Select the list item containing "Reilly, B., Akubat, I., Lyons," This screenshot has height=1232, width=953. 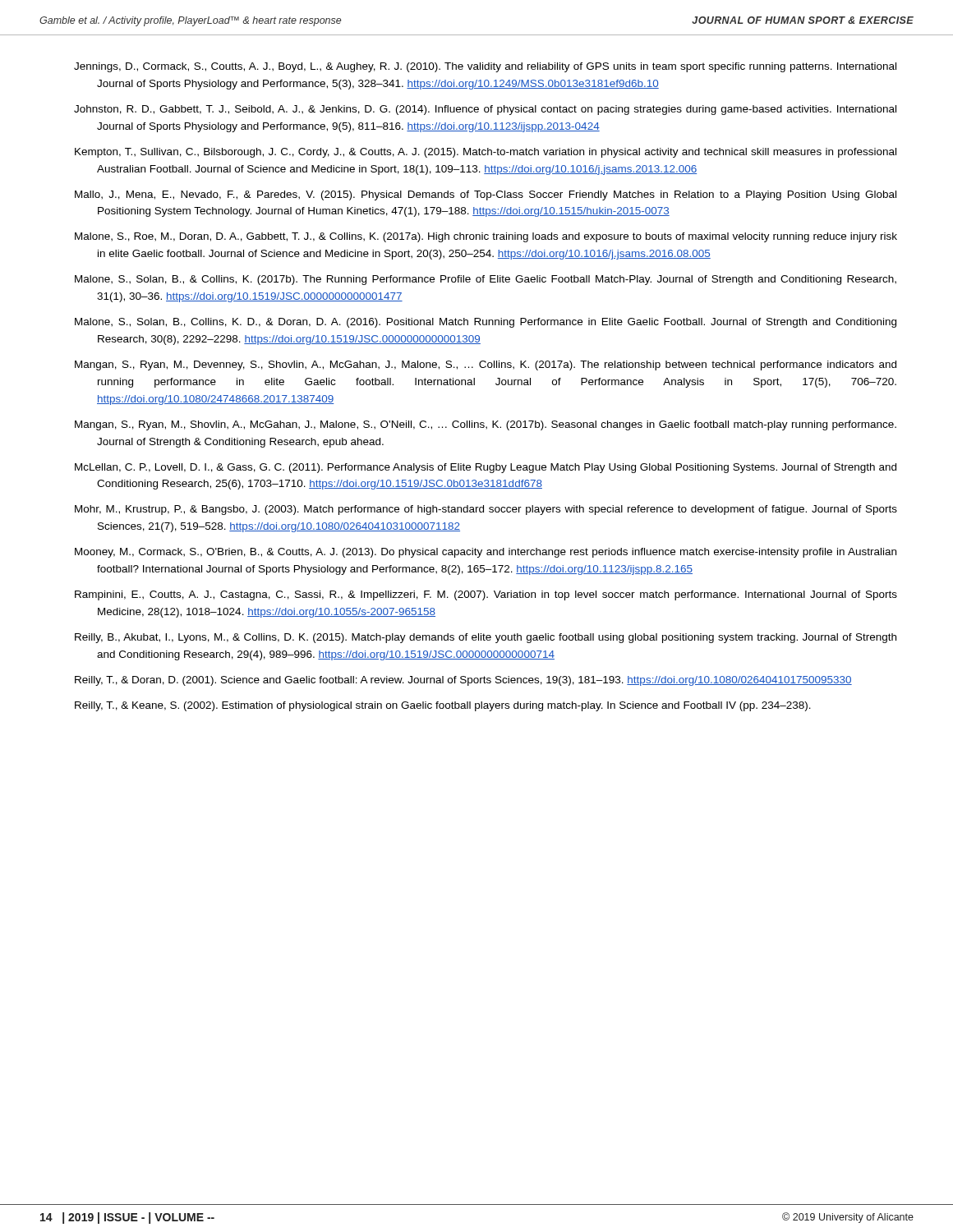coord(486,645)
